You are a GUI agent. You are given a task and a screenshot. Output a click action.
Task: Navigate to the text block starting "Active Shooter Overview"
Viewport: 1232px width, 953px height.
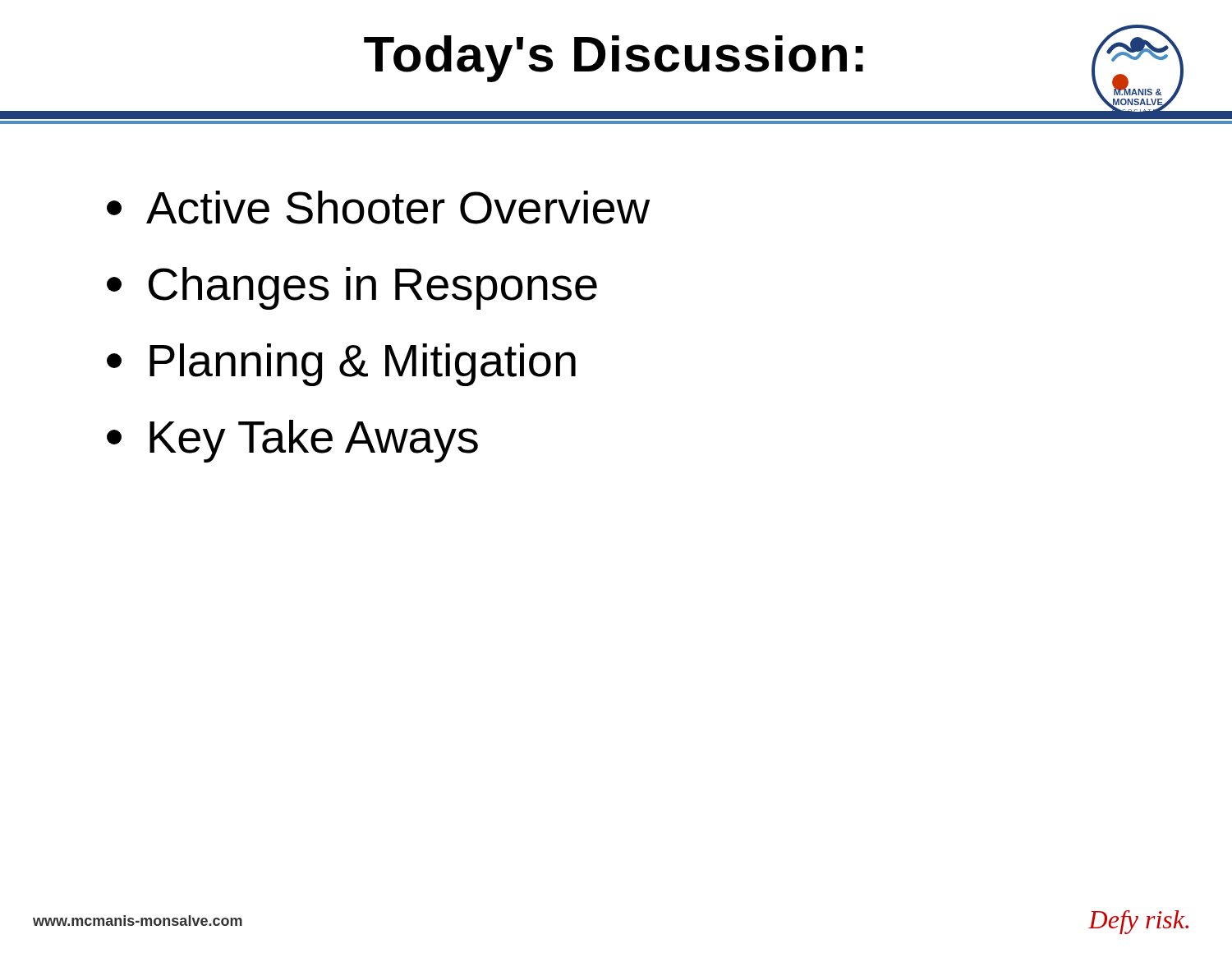coord(378,207)
